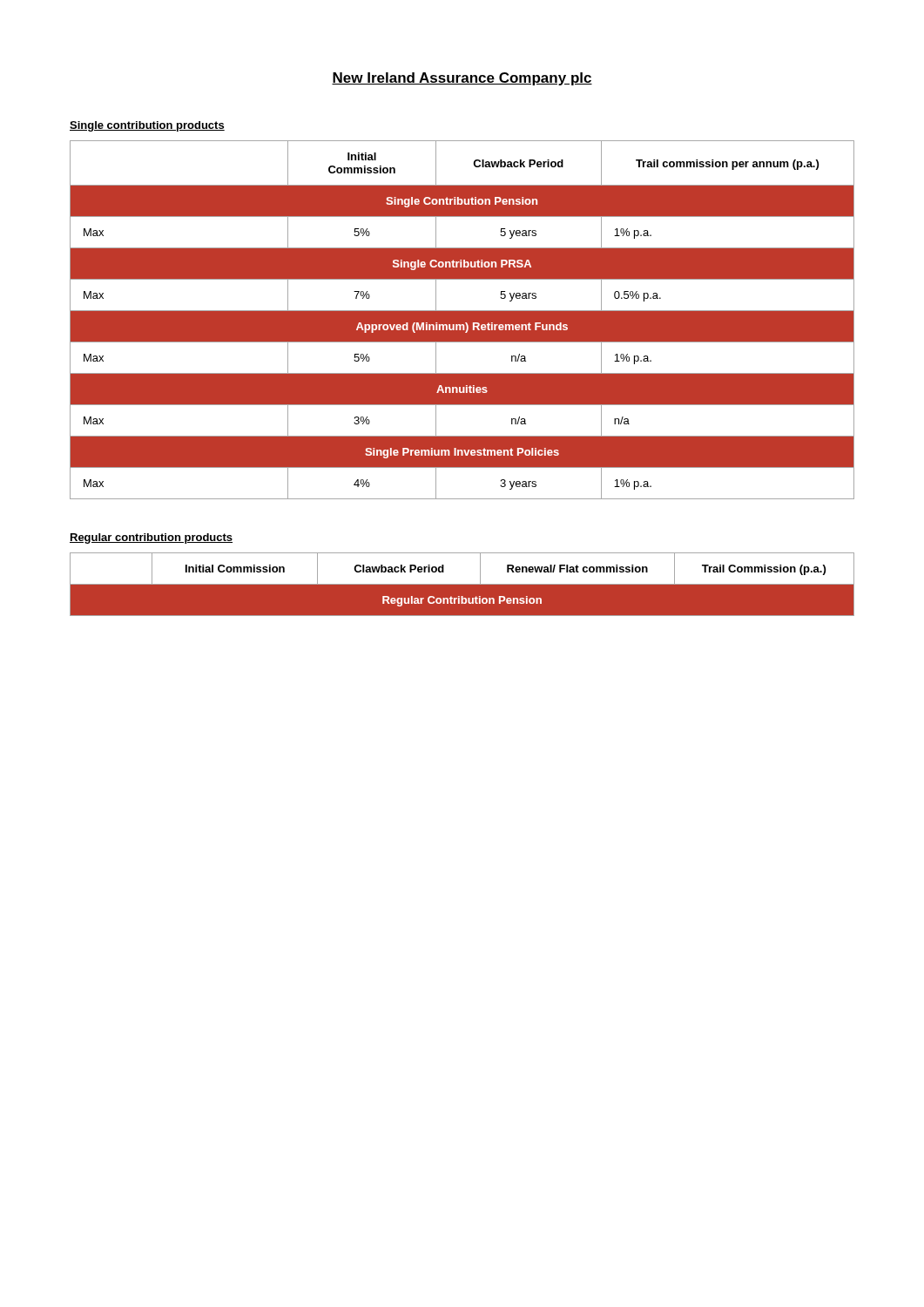Locate the table with the text "Single Contribution Pension"

(x=462, y=320)
